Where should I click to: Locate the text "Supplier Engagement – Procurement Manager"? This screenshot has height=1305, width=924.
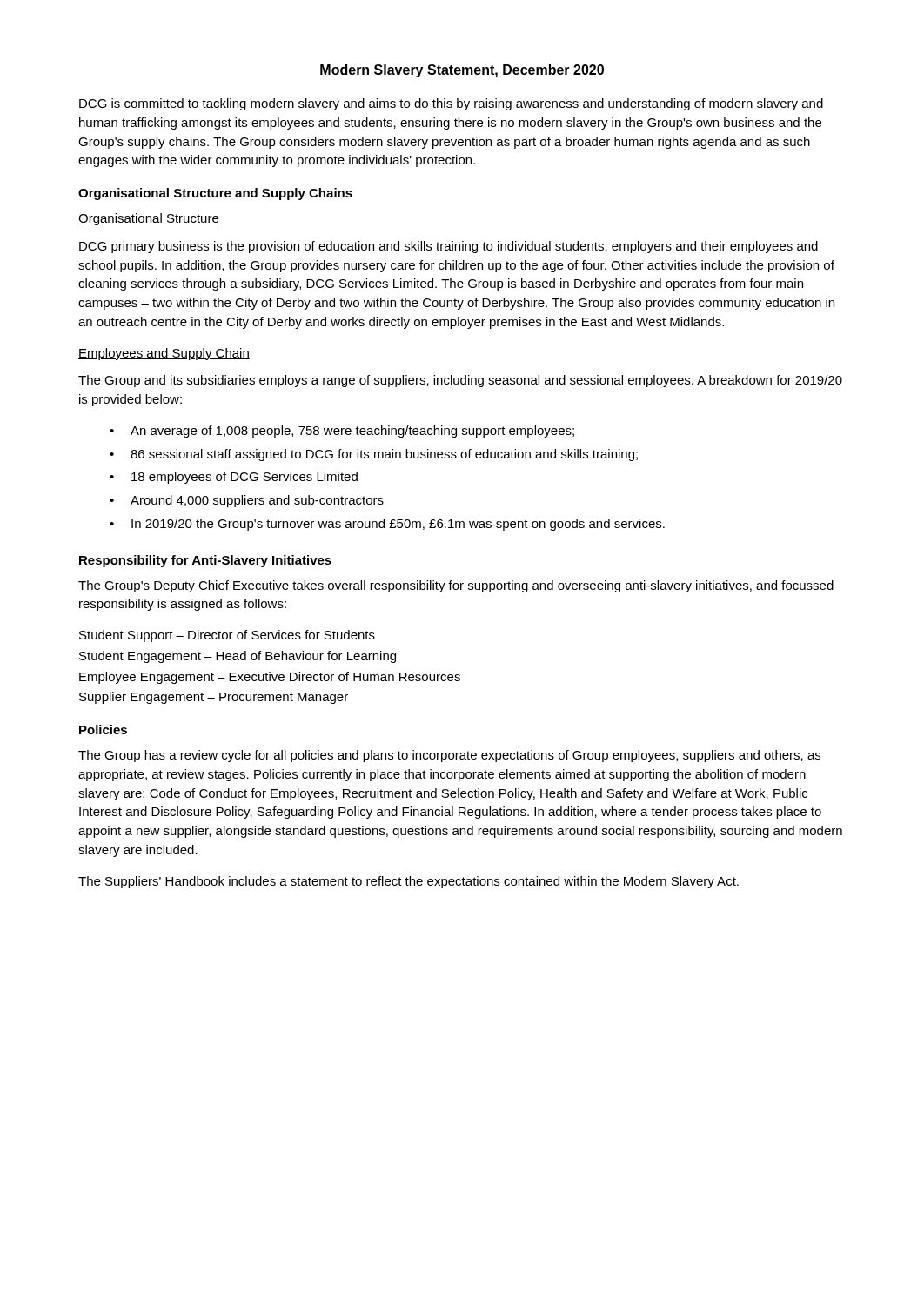coord(213,697)
